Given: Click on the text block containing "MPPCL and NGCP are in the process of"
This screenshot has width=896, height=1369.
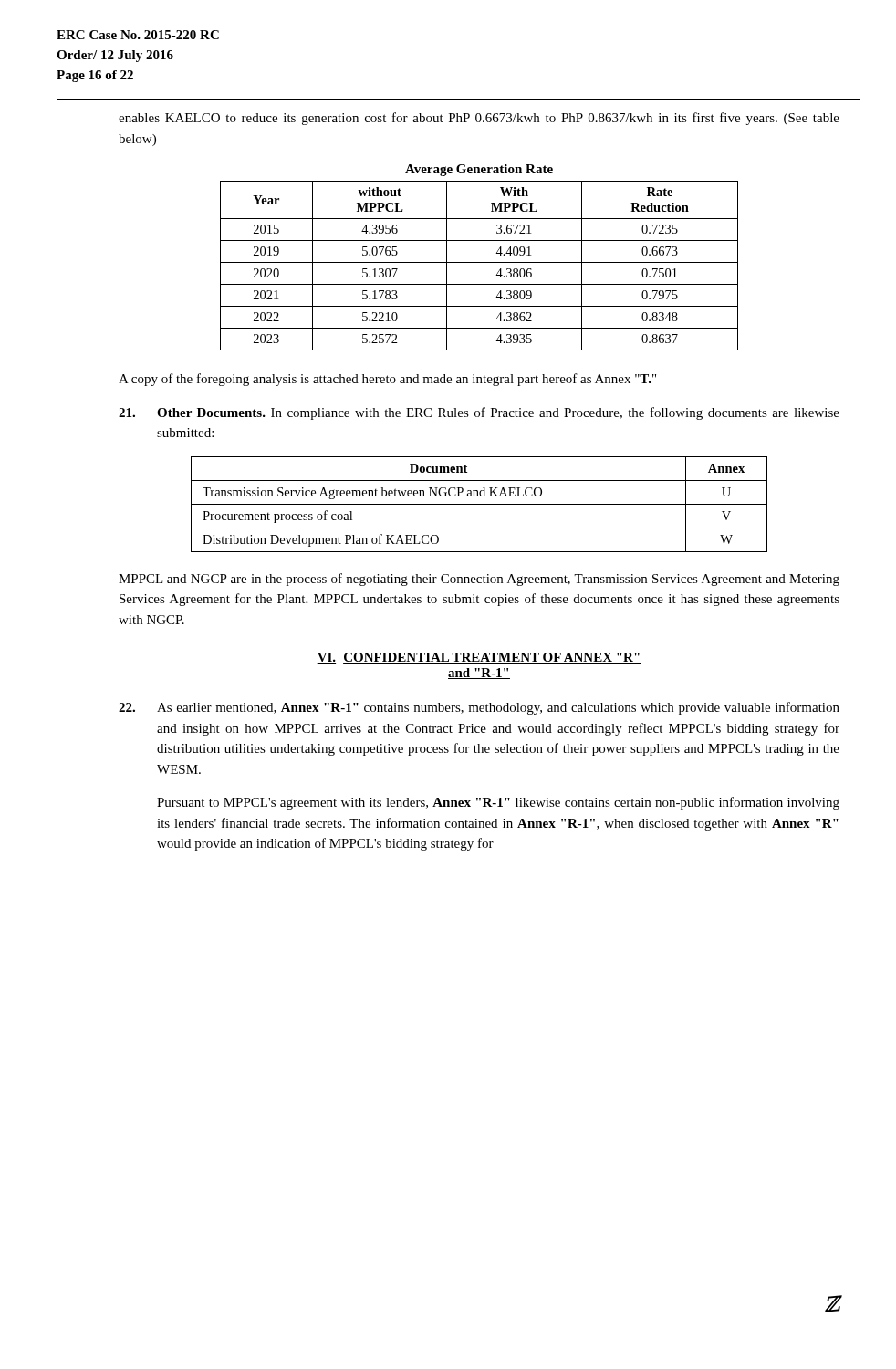Looking at the screenshot, I should click(x=479, y=599).
